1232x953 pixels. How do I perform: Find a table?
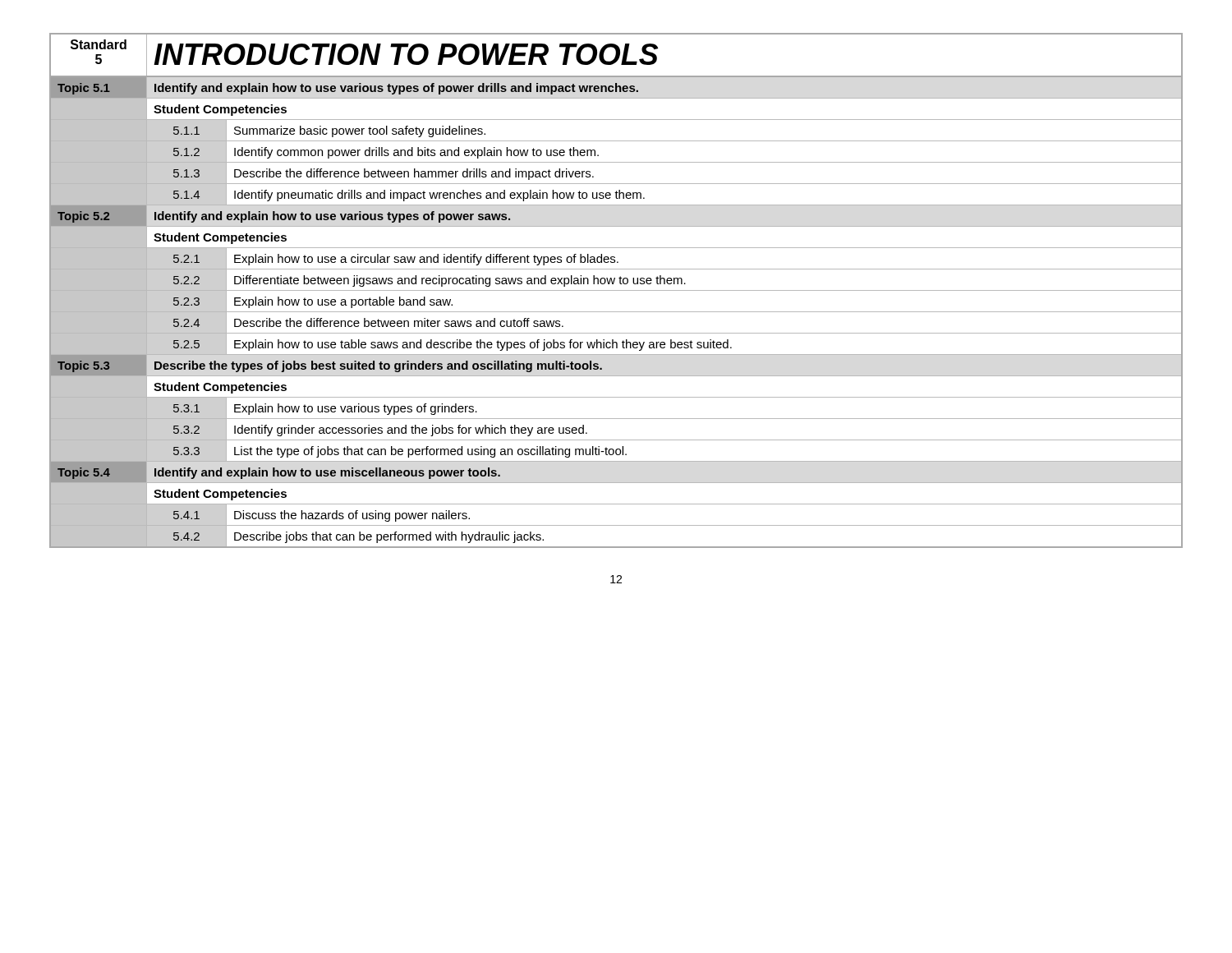[x=616, y=290]
